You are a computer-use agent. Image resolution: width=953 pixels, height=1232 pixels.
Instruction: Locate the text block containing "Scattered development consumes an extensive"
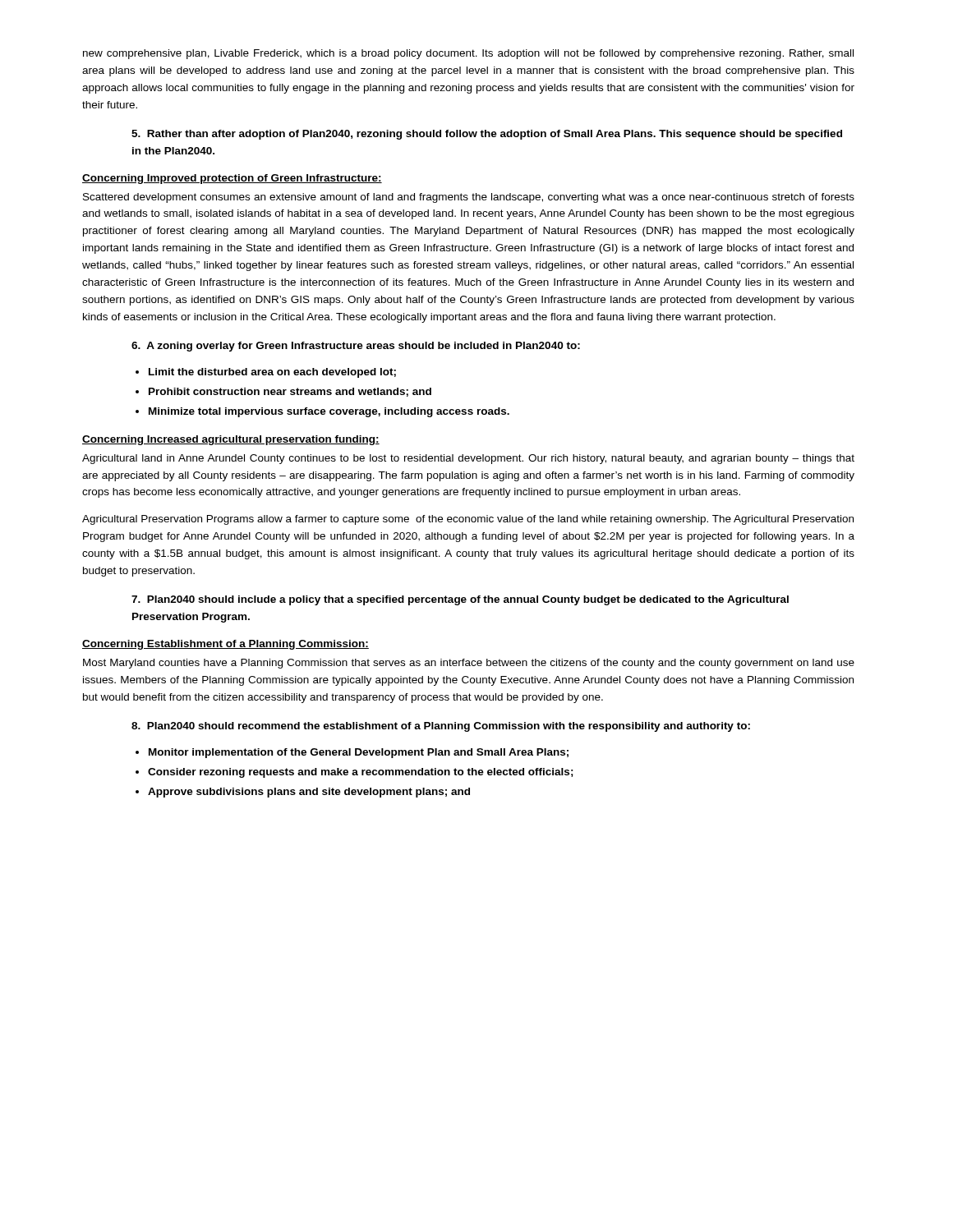[468, 257]
